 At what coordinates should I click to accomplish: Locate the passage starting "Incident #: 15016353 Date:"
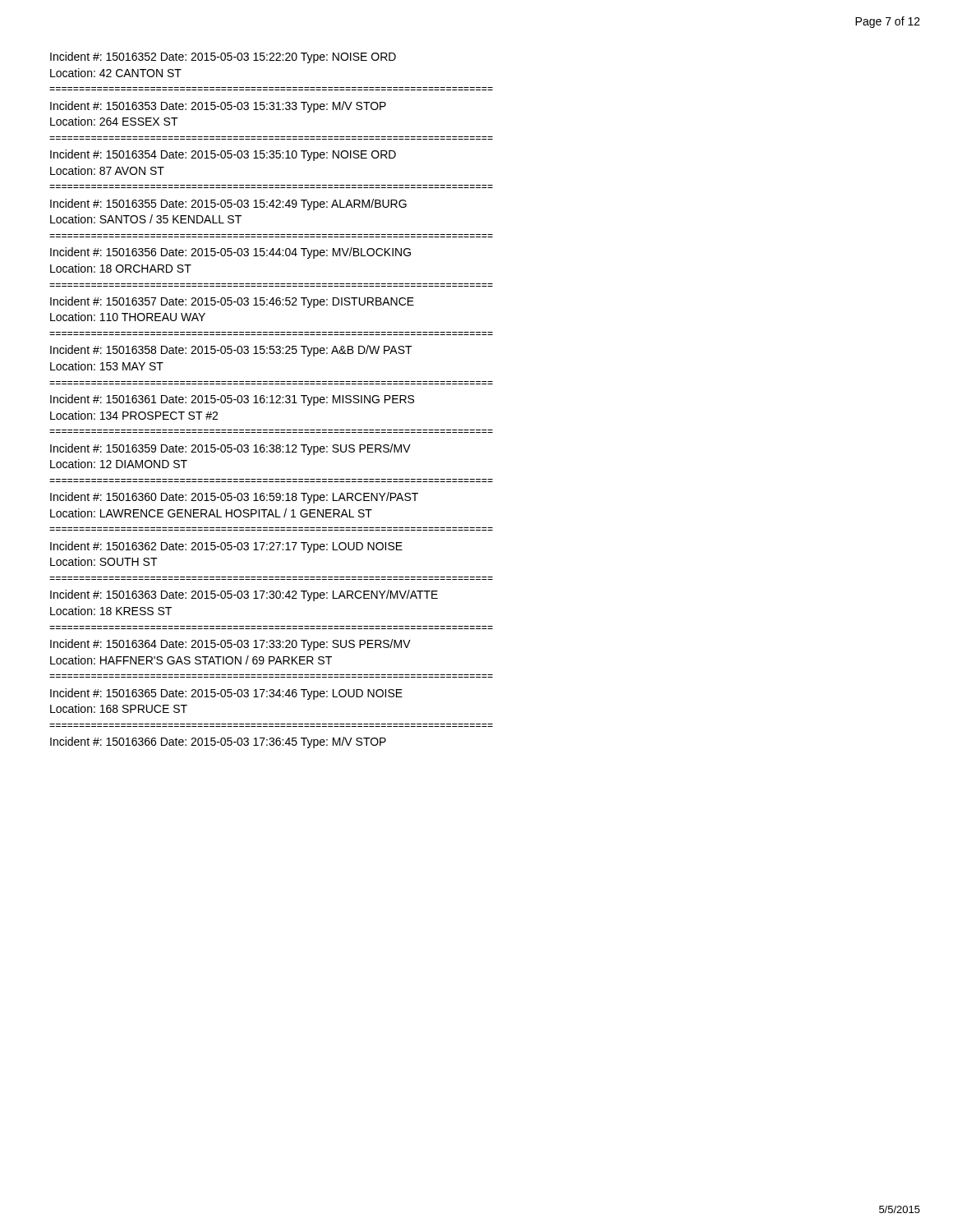pyautogui.click(x=218, y=107)
